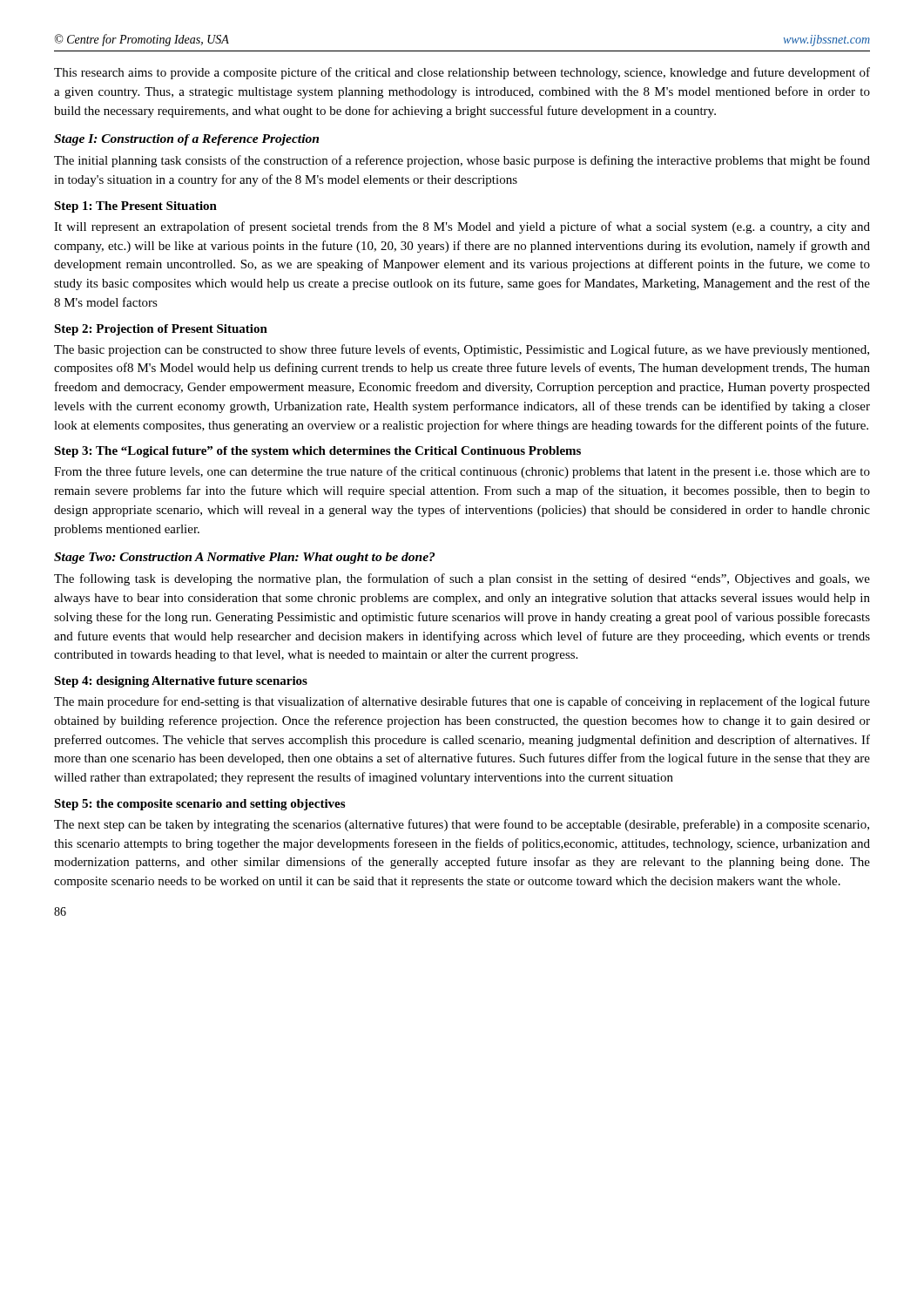Locate the block starting "The next step can be"

point(462,853)
